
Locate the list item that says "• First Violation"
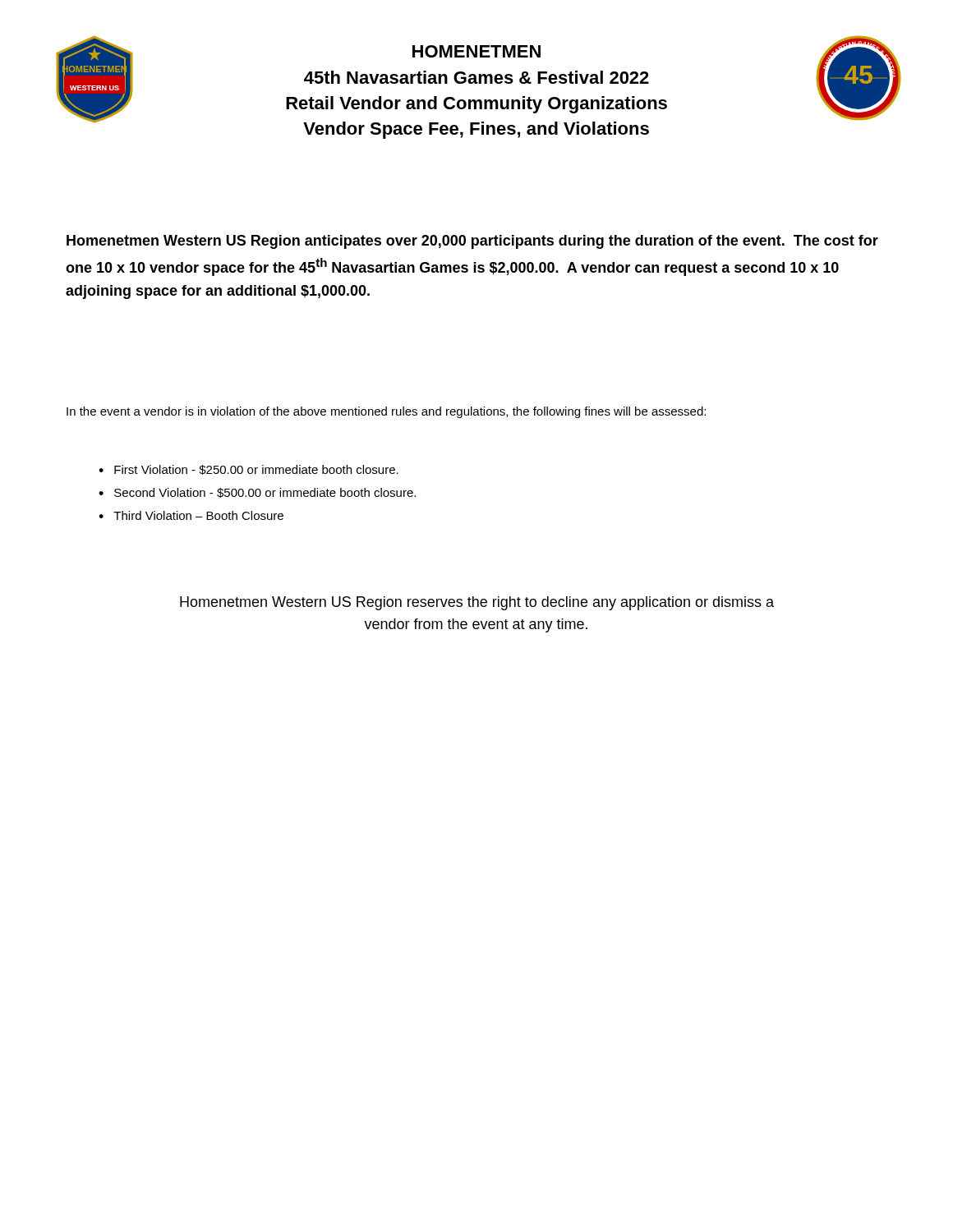coord(249,471)
